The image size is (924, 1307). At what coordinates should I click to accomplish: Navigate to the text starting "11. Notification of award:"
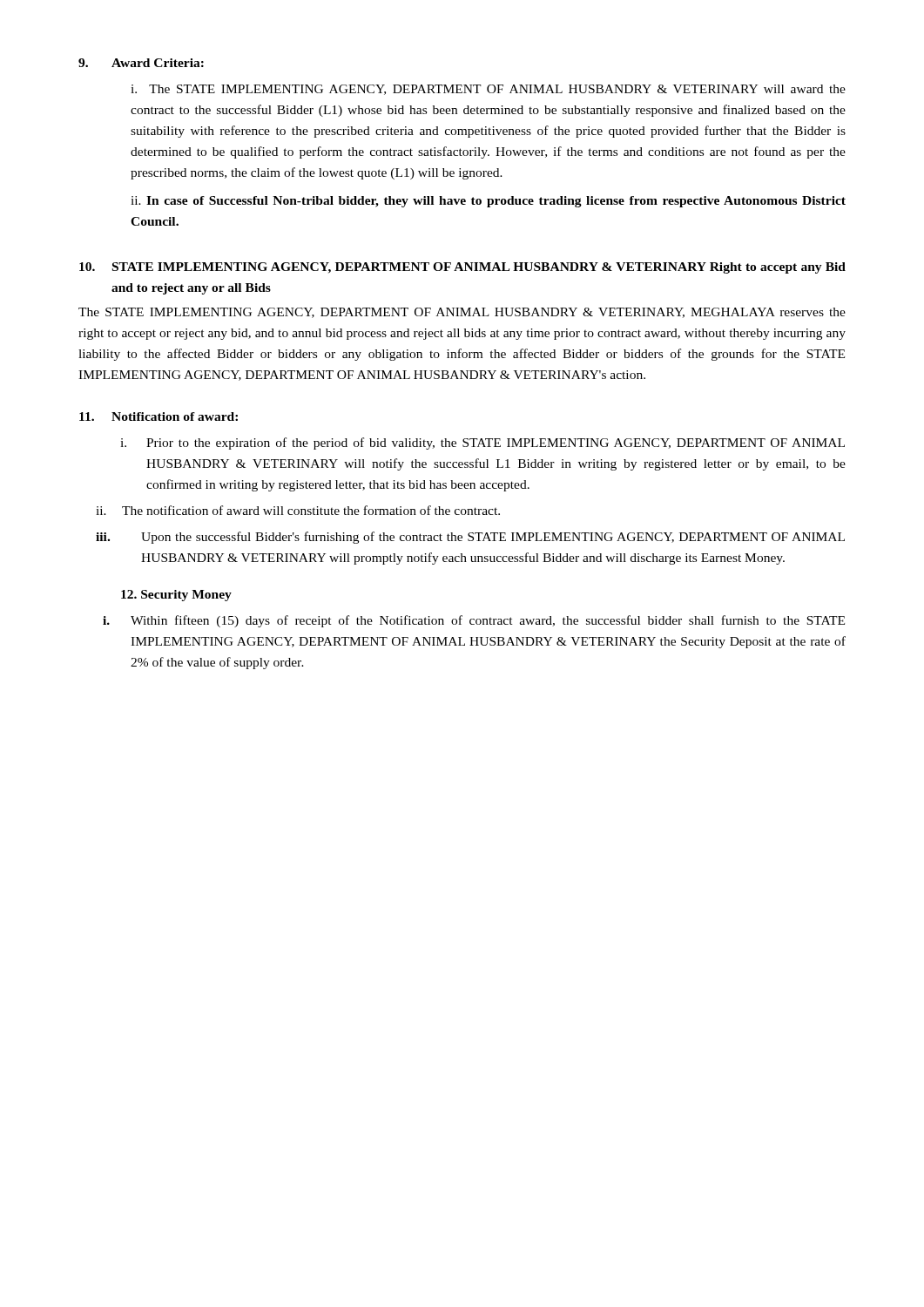click(x=159, y=417)
